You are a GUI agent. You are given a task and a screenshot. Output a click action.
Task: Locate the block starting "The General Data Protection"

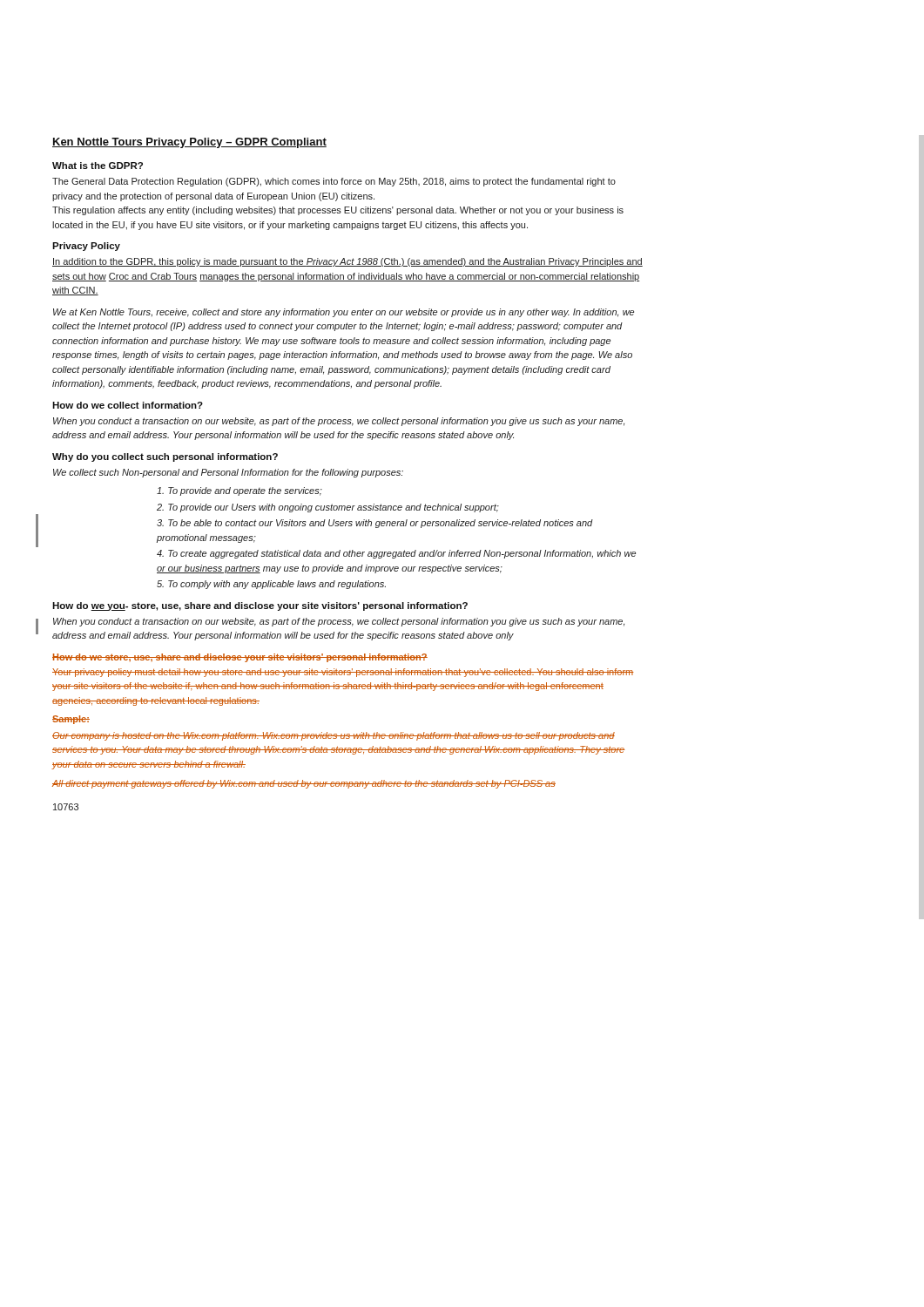(x=338, y=203)
